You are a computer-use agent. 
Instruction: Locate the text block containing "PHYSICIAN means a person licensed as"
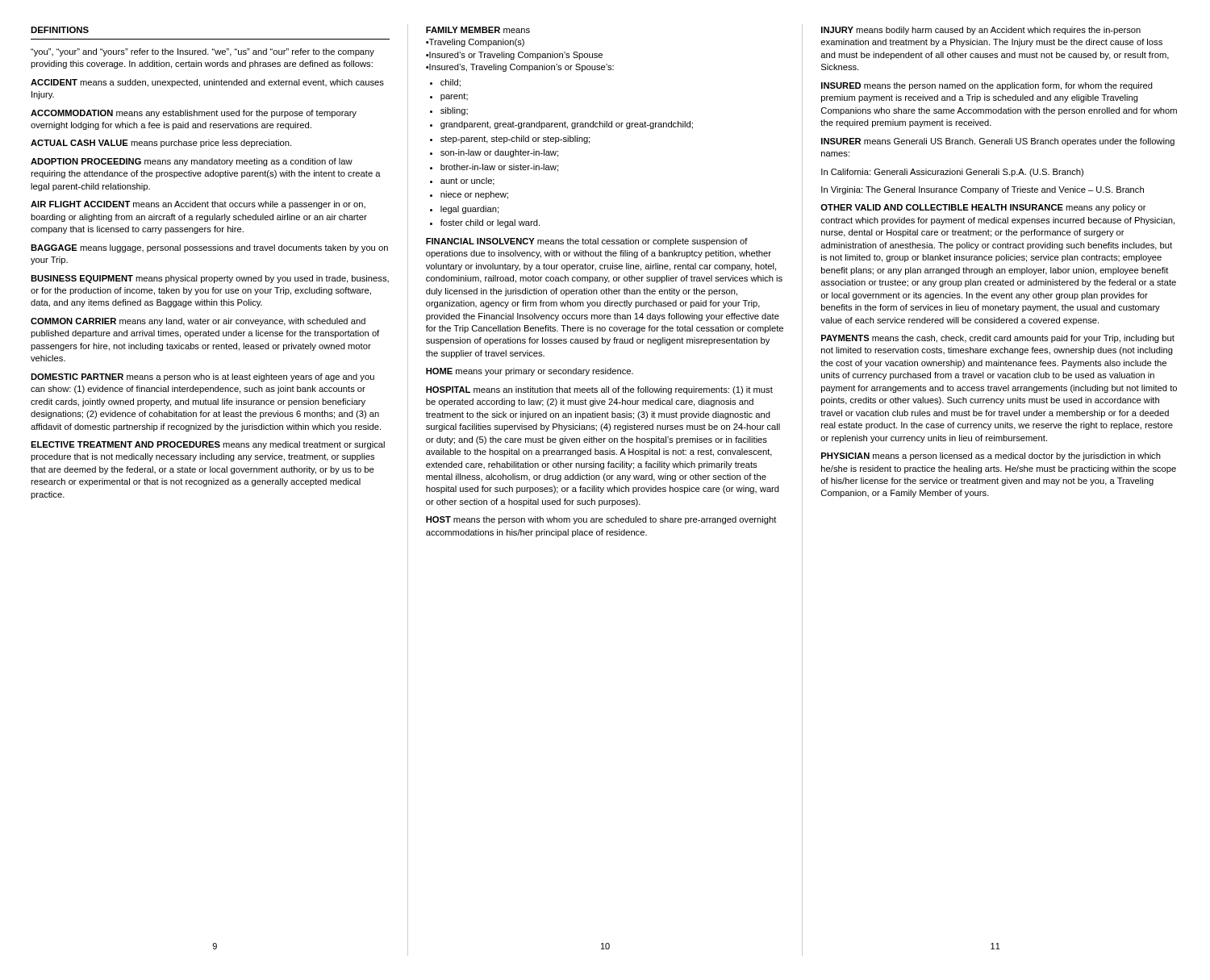click(998, 474)
